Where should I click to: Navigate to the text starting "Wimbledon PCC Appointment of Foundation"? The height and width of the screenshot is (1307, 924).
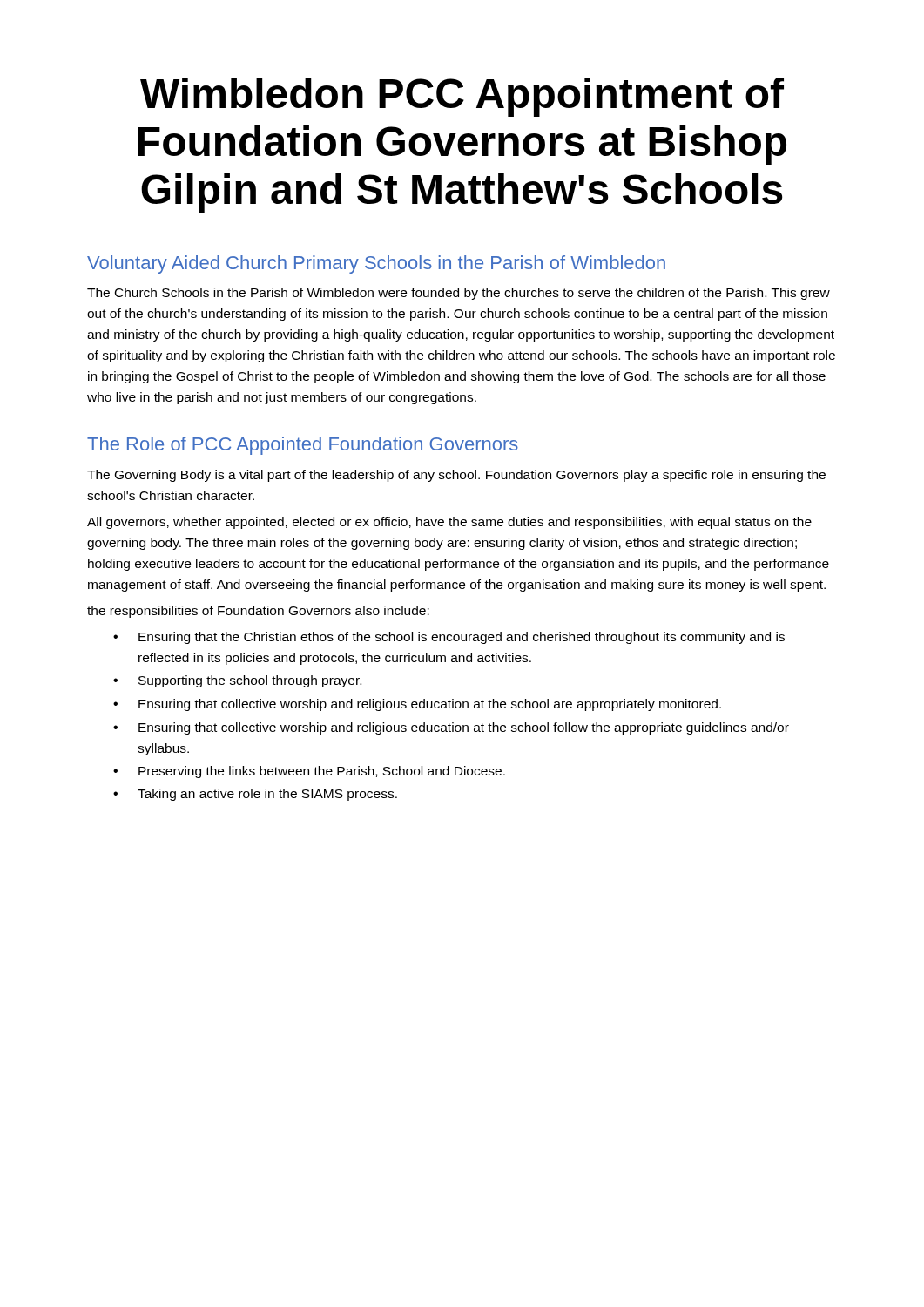pyautogui.click(x=462, y=142)
